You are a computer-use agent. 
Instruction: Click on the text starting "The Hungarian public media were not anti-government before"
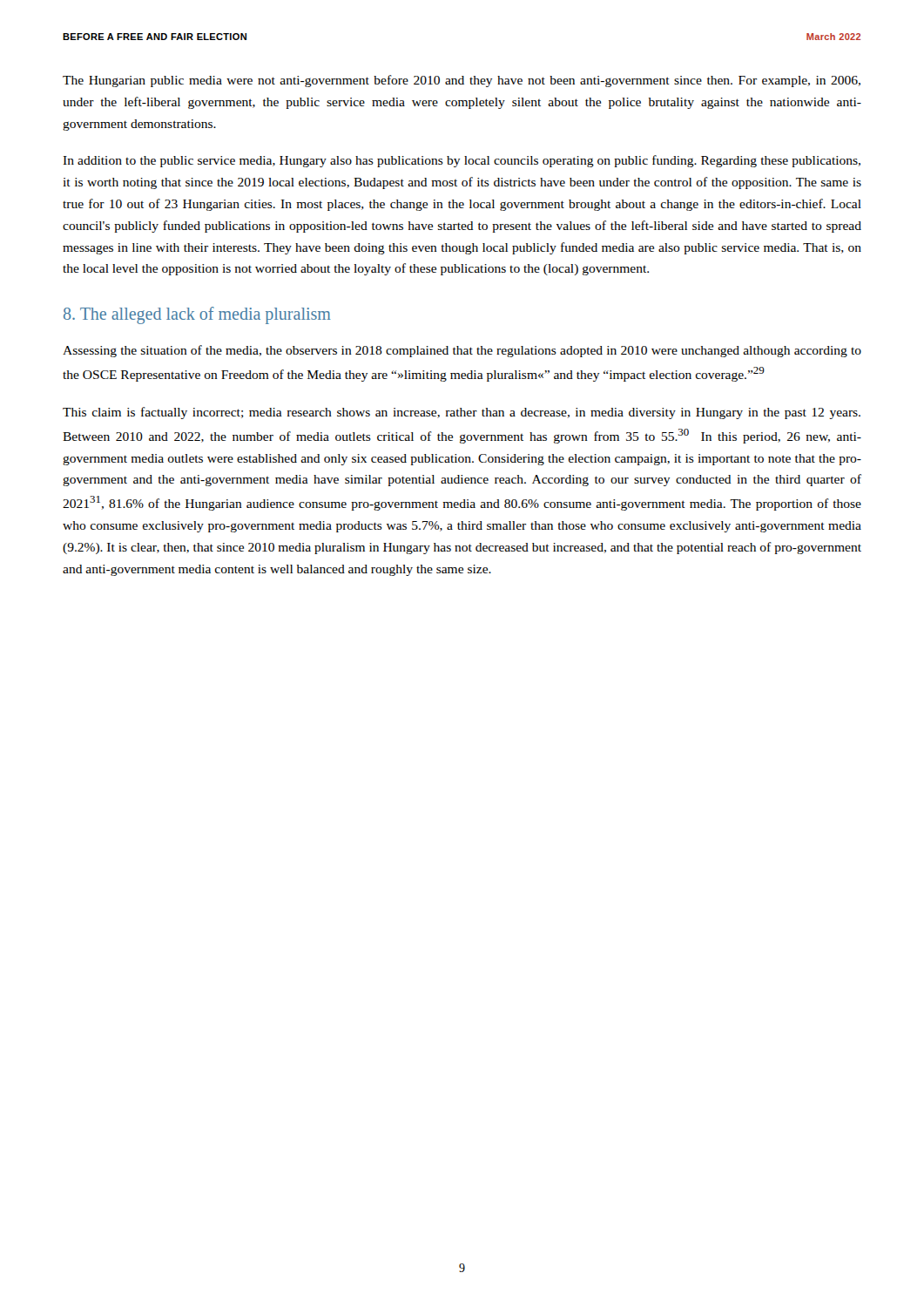coord(462,101)
